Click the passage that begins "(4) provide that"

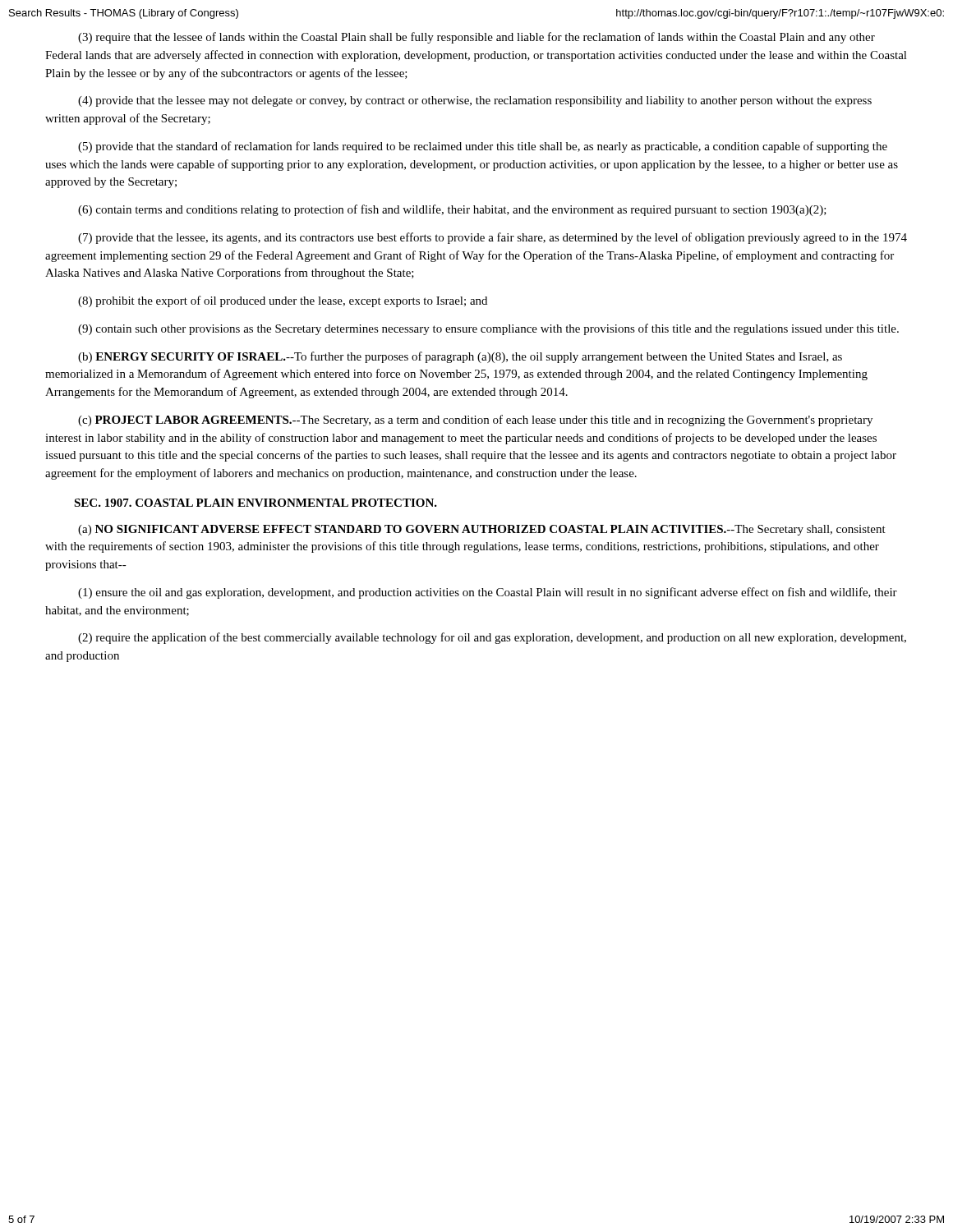point(476,110)
